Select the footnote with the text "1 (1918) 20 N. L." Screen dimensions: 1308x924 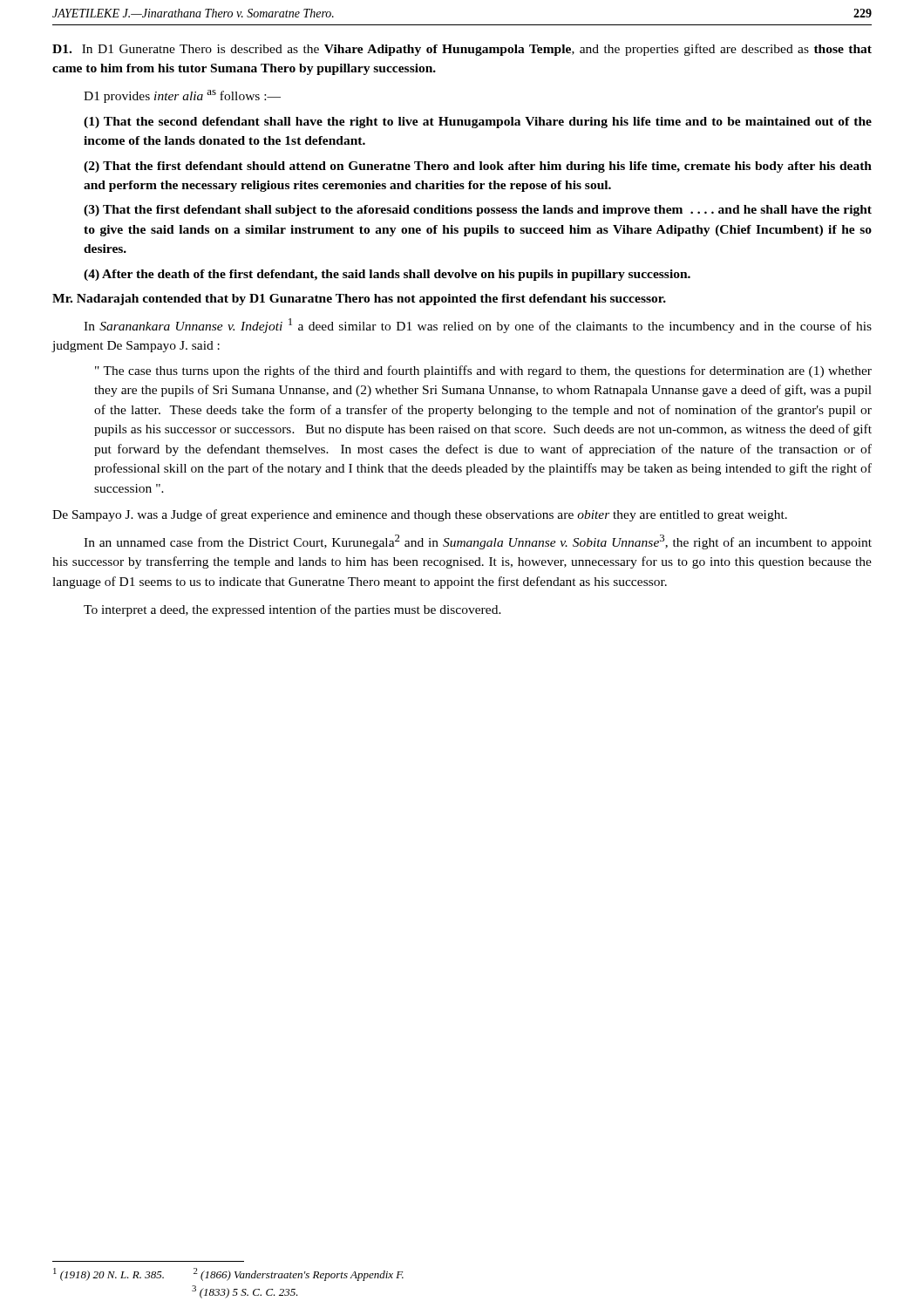coord(228,1274)
